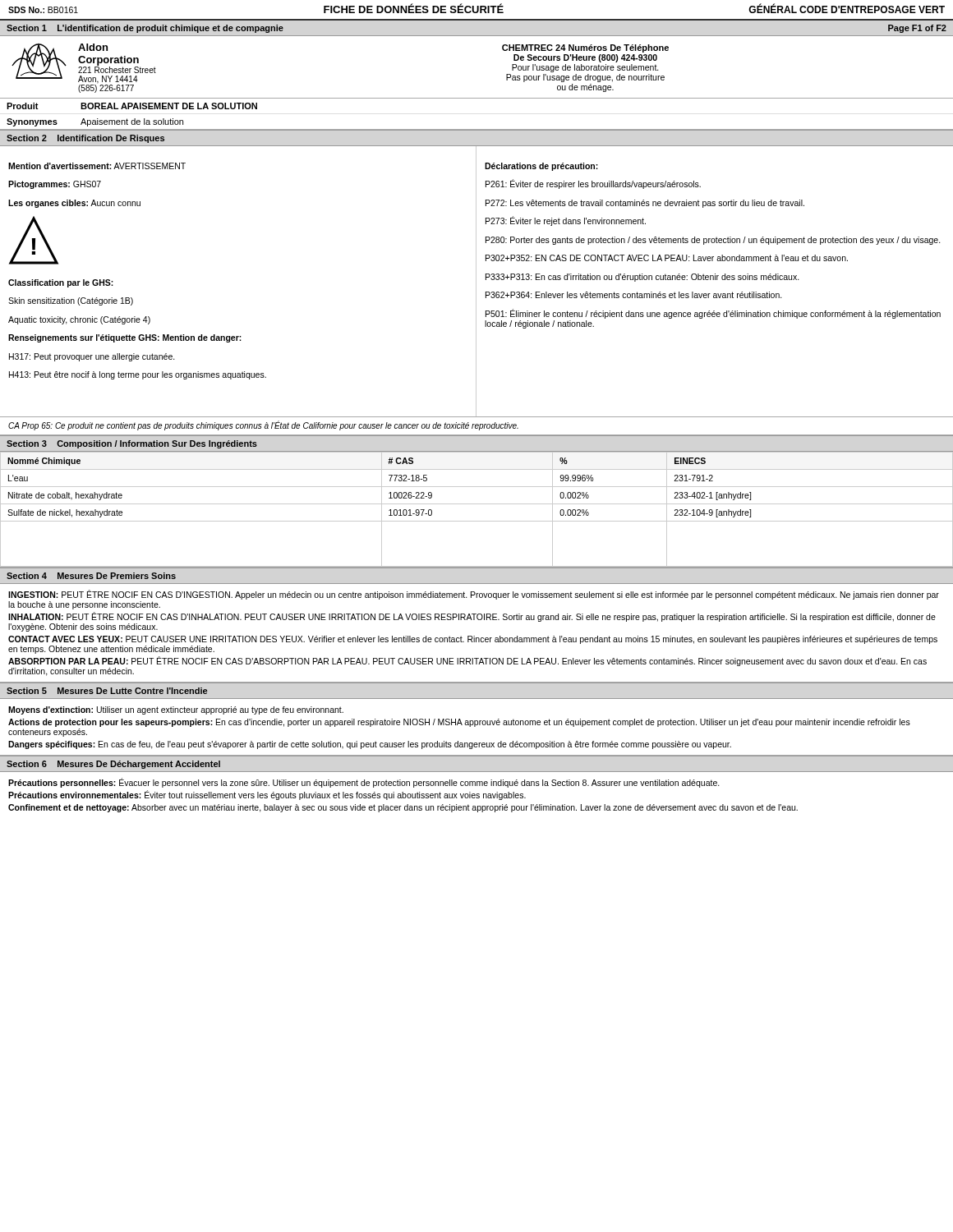The width and height of the screenshot is (953, 1232).
Task: Select the text block that says "Déclarations de précaution: P261:"
Action: pos(715,244)
